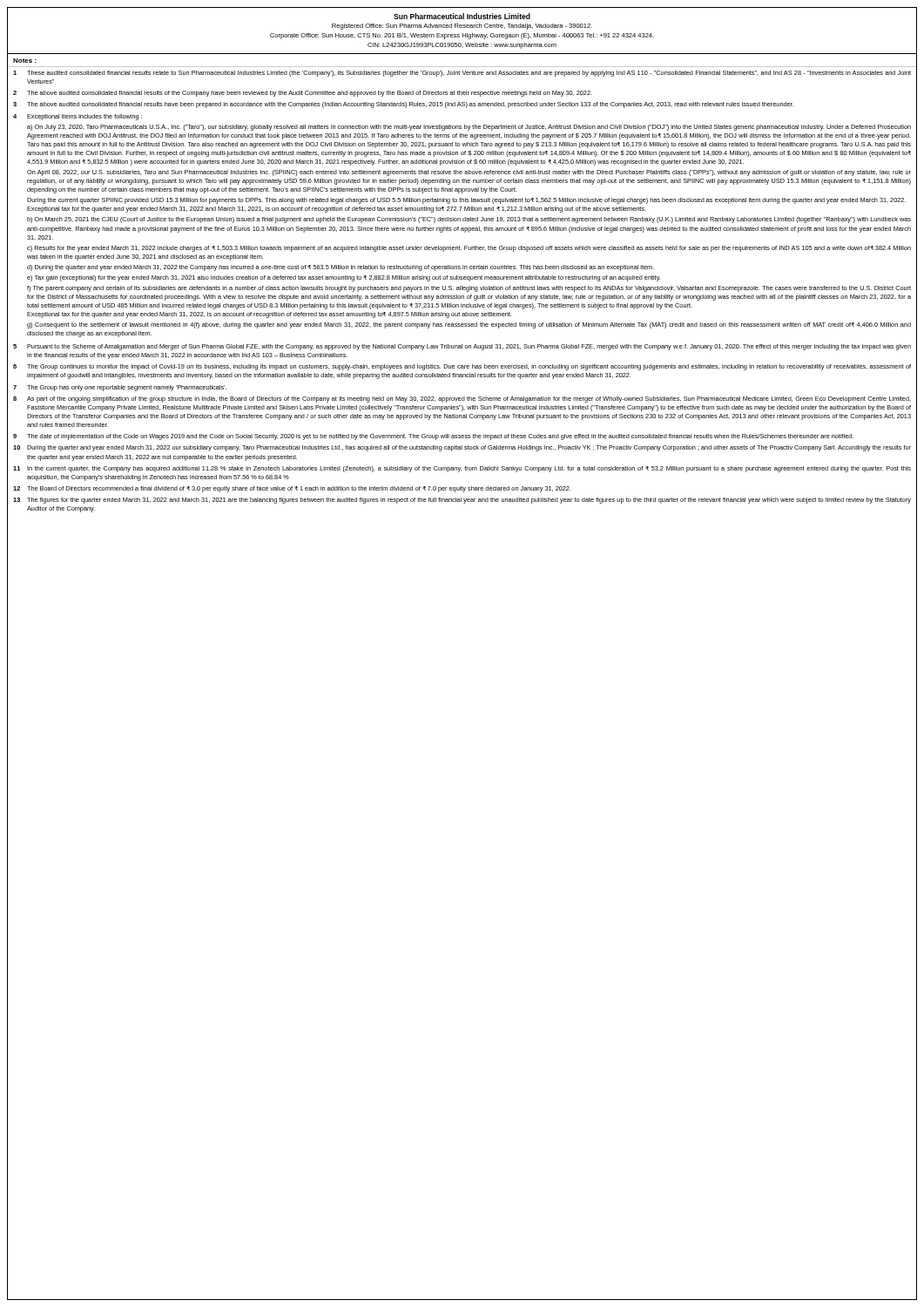The height and width of the screenshot is (1307, 924).
Task: Locate the text starting "Notes :"
Action: (25, 61)
